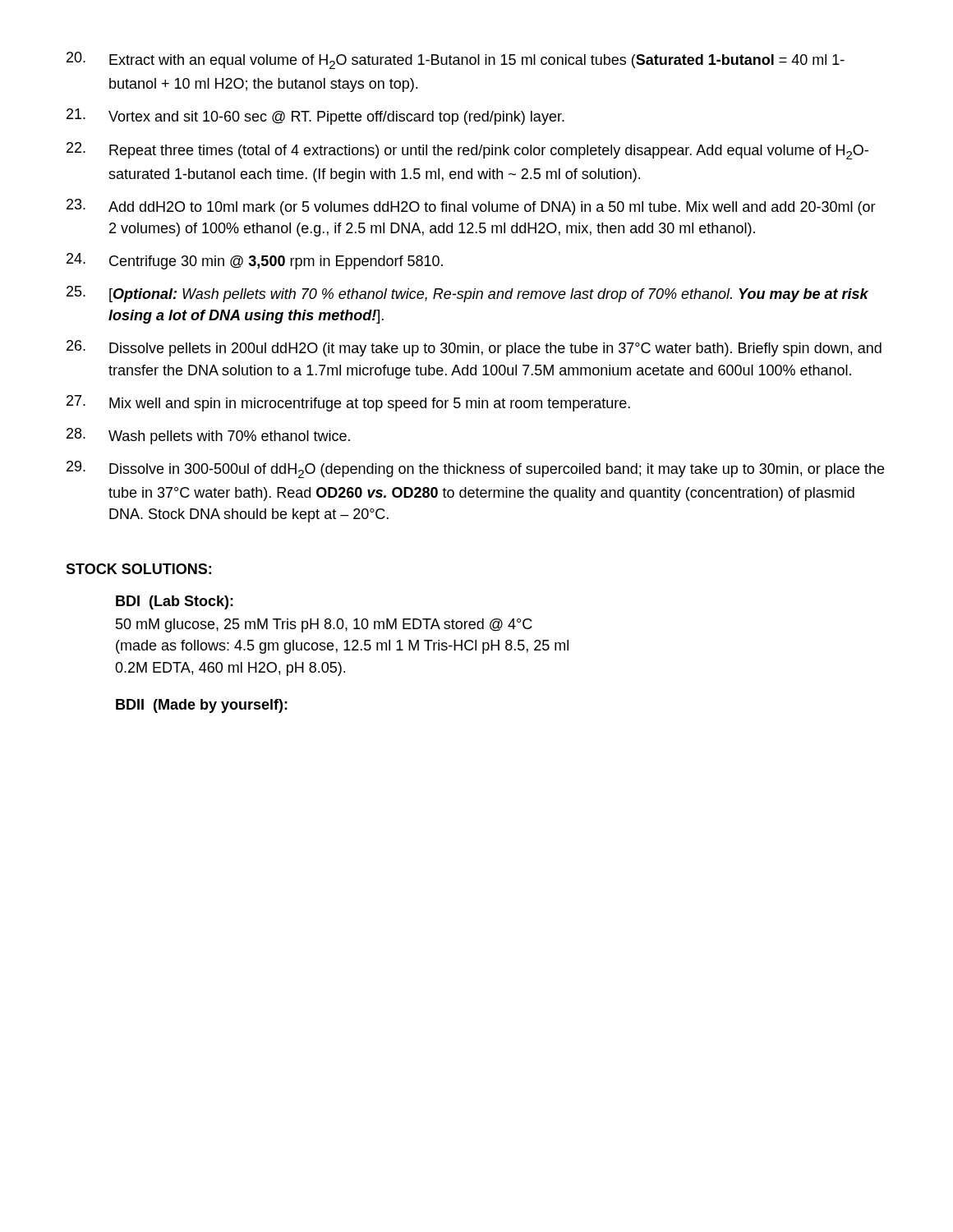Image resolution: width=953 pixels, height=1232 pixels.
Task: Find the block on this page that starts "20. Extract with an equal volume"
Action: point(476,72)
